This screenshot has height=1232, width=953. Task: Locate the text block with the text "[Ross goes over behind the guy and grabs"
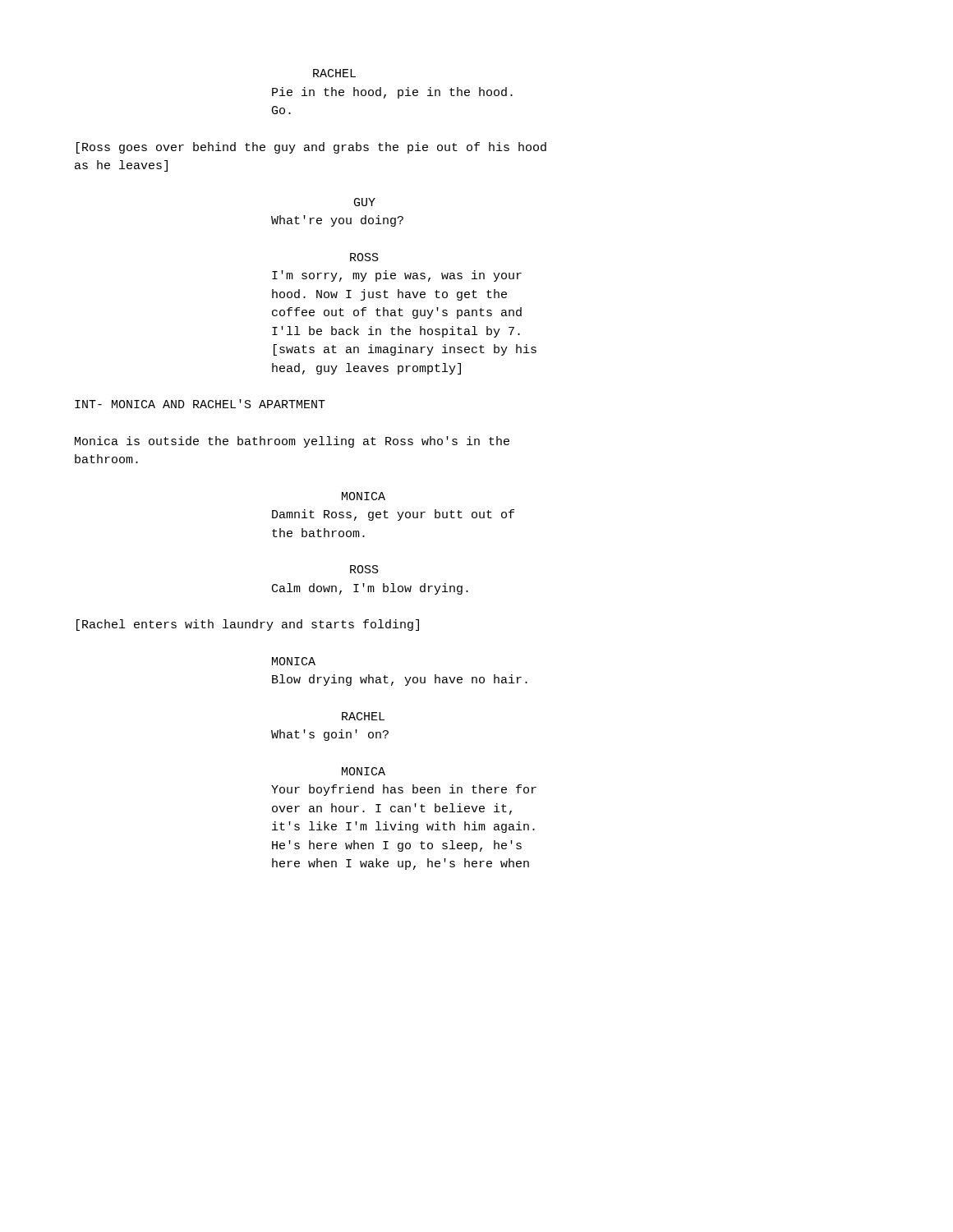[x=311, y=157]
